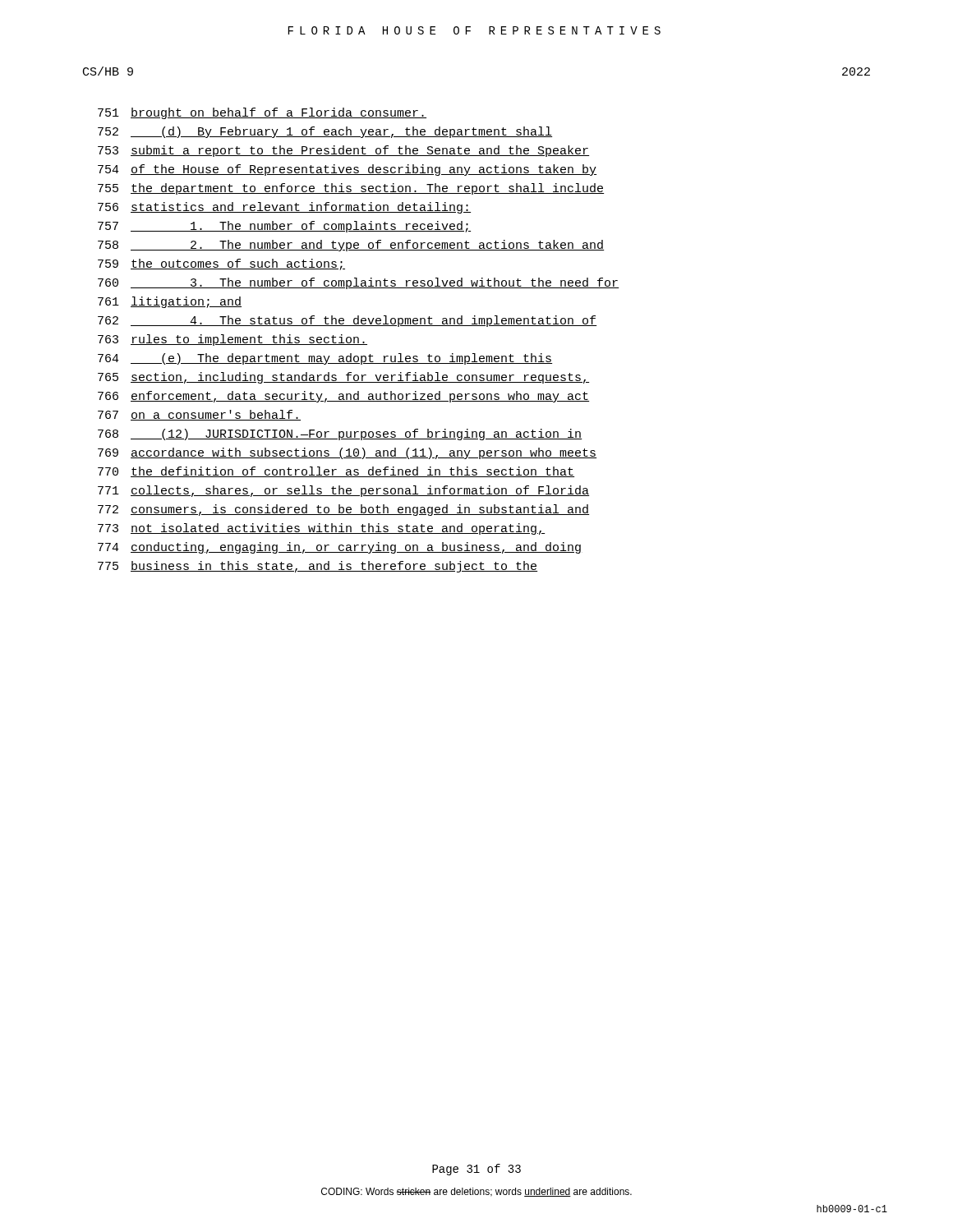Click on the list item with the text "752 (d) By February 1 of"
The width and height of the screenshot is (953, 1232).
(485, 133)
